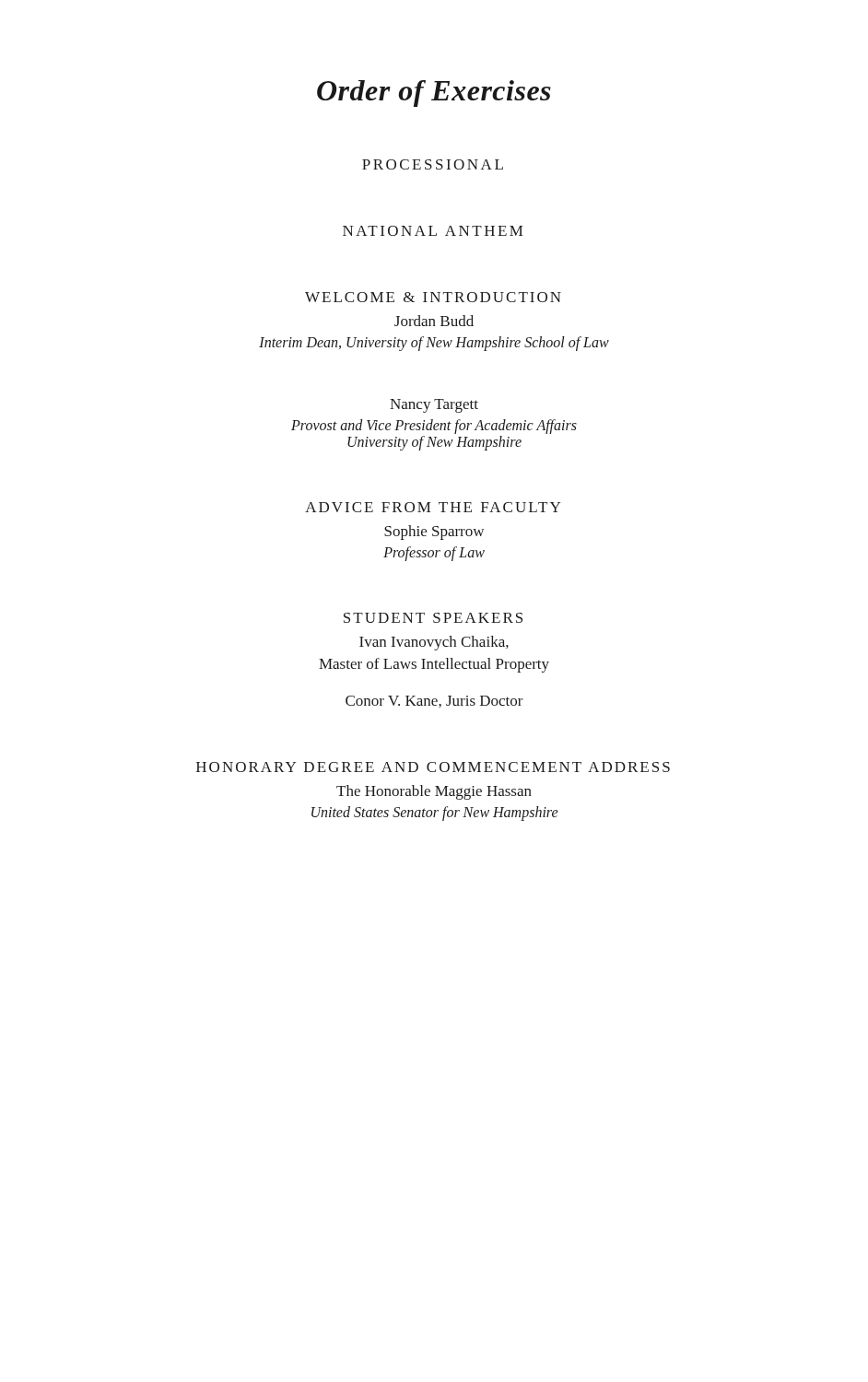The width and height of the screenshot is (868, 1382).
Task: Click on the section header containing "STUDENT SPEAKERS"
Action: tap(434, 618)
